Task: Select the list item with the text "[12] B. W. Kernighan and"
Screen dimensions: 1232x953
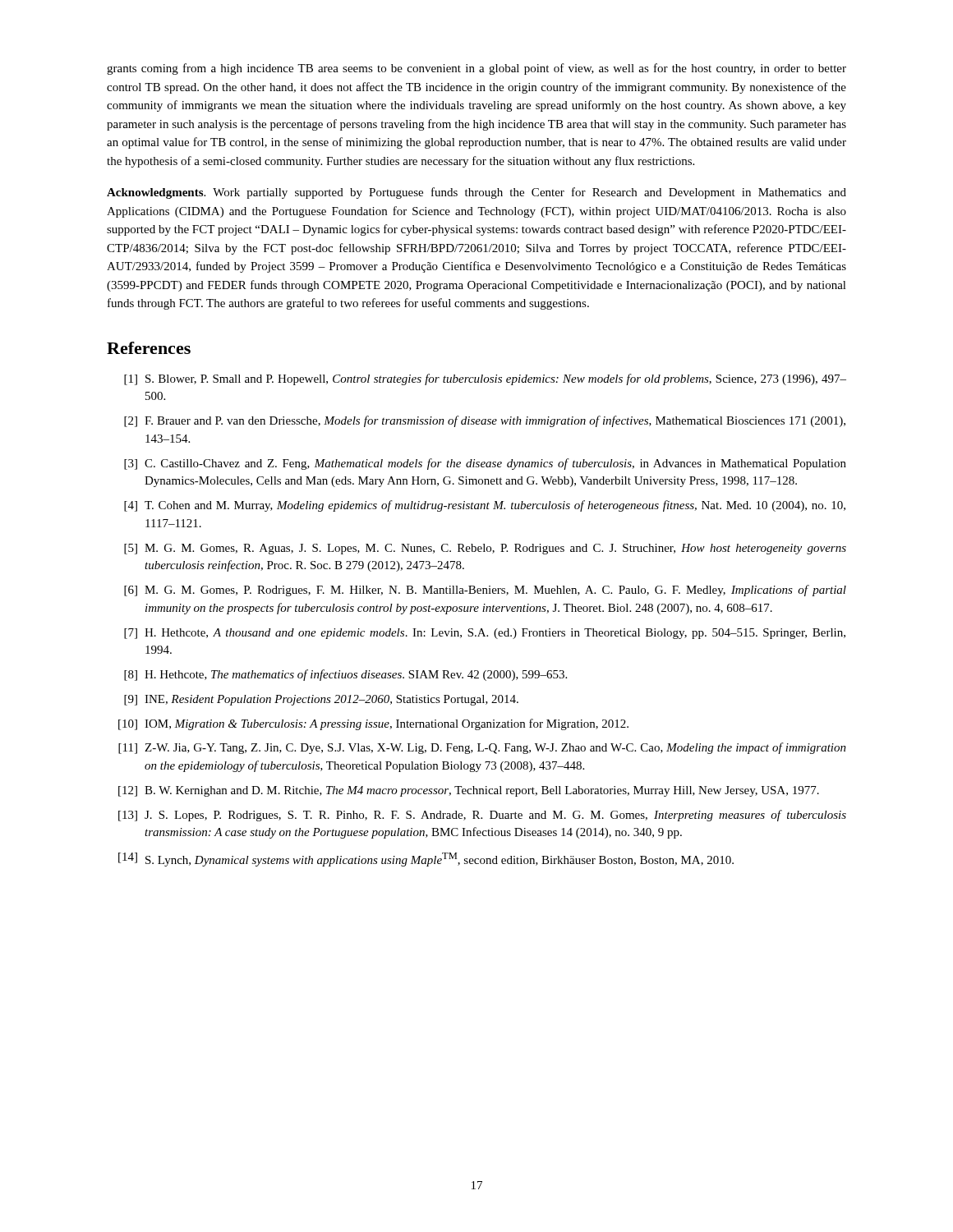Action: pos(476,791)
